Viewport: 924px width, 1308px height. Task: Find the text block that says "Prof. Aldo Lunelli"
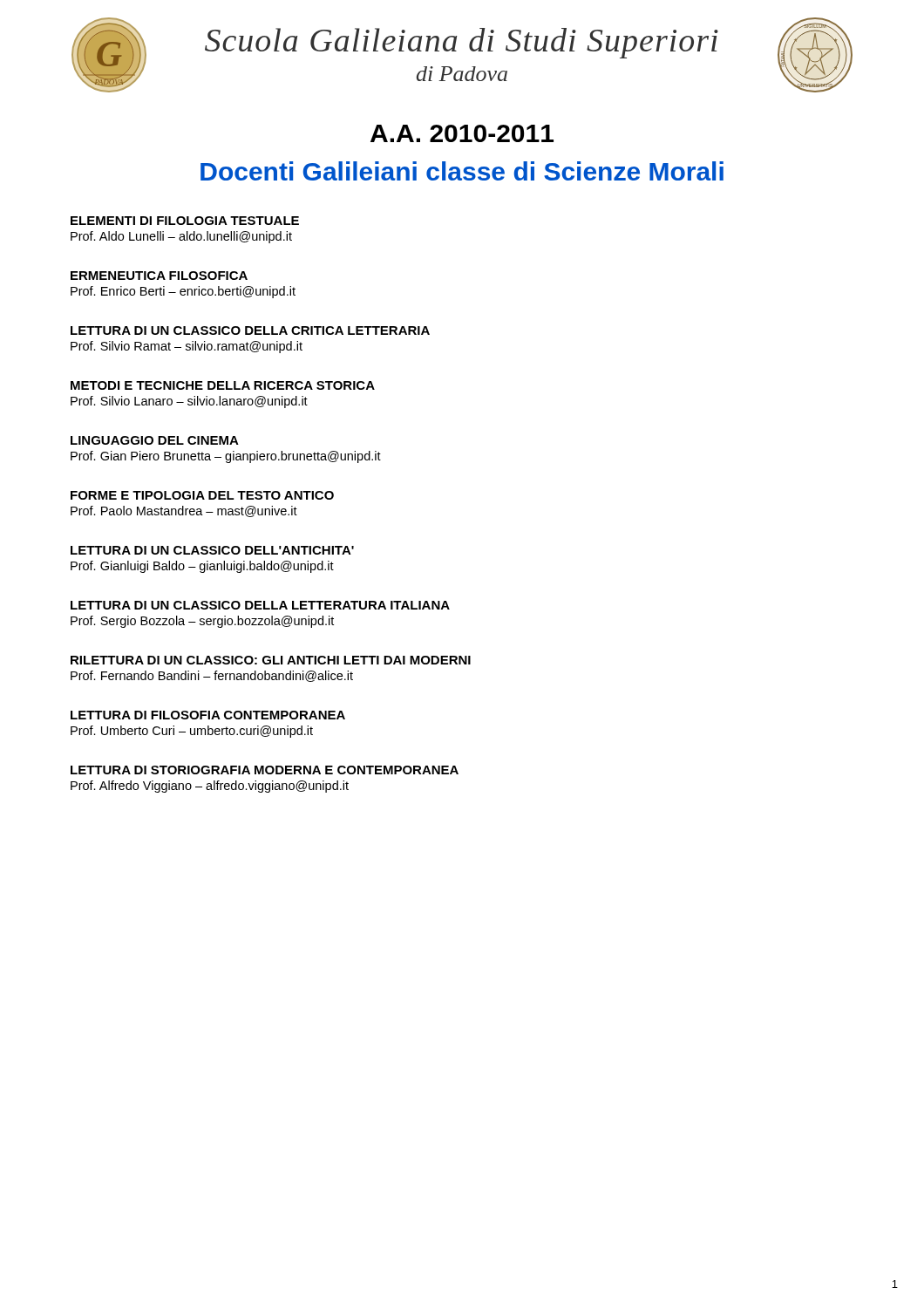181,236
